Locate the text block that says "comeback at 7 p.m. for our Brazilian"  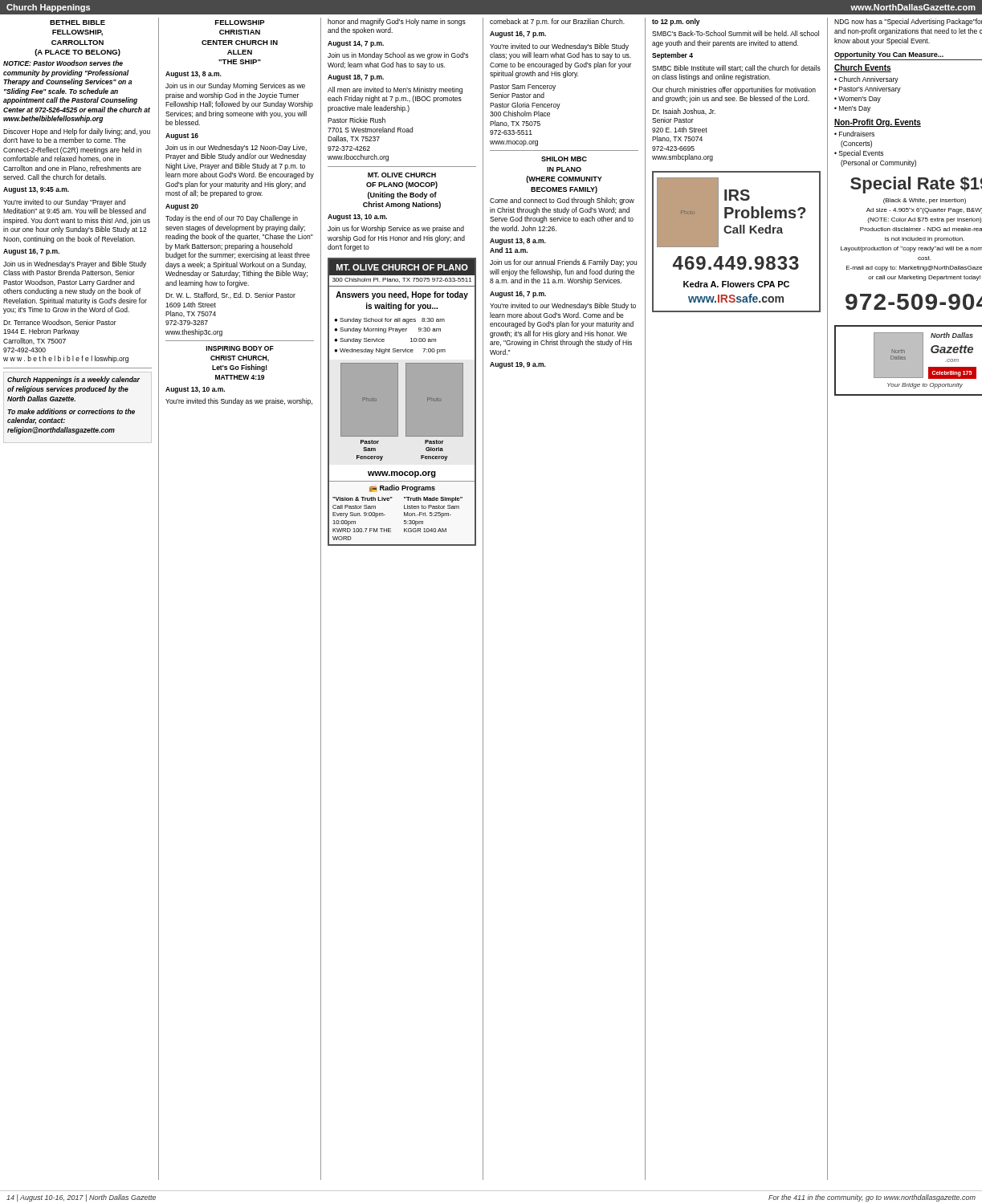(564, 82)
